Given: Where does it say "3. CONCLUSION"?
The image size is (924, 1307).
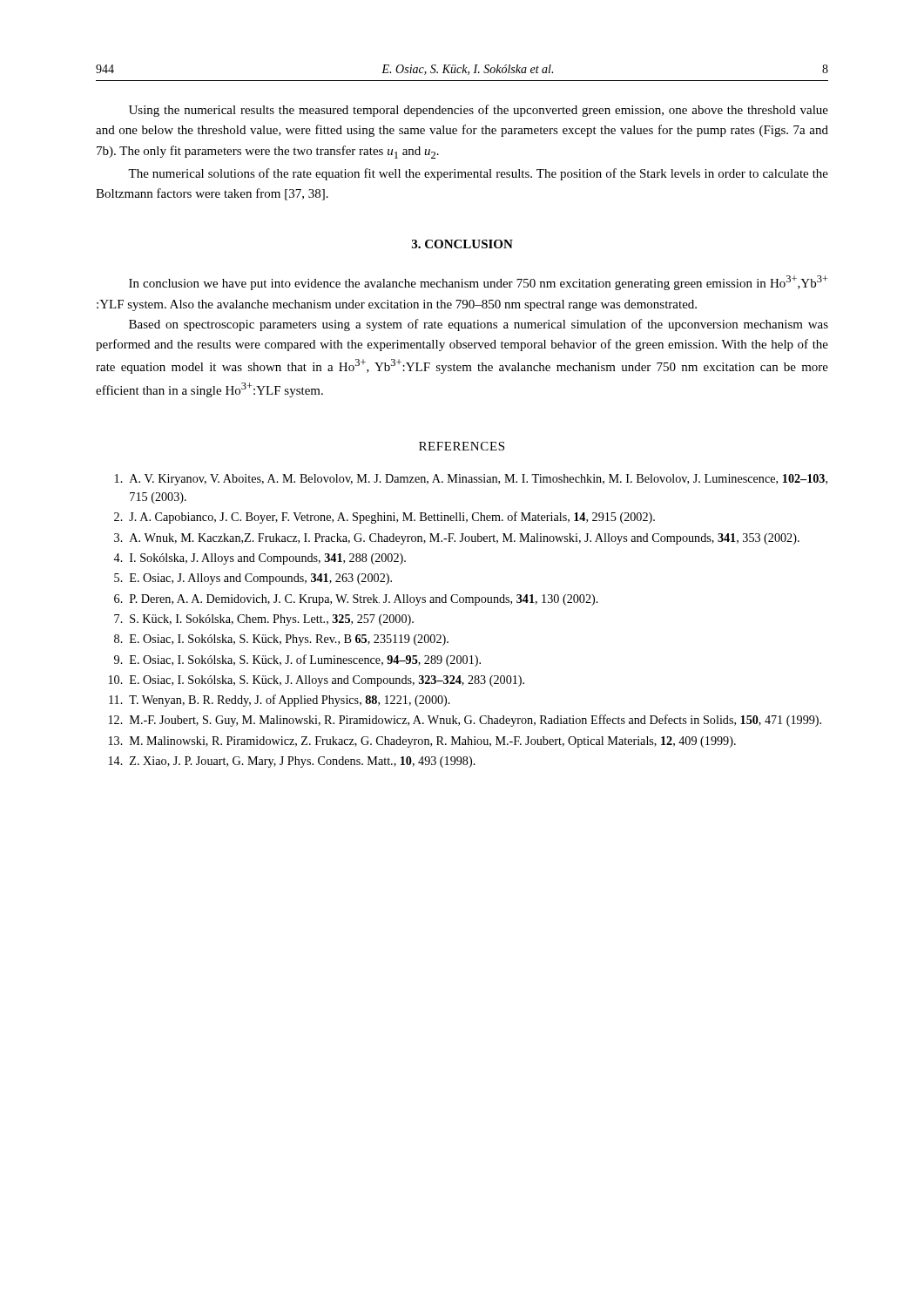Looking at the screenshot, I should point(462,244).
